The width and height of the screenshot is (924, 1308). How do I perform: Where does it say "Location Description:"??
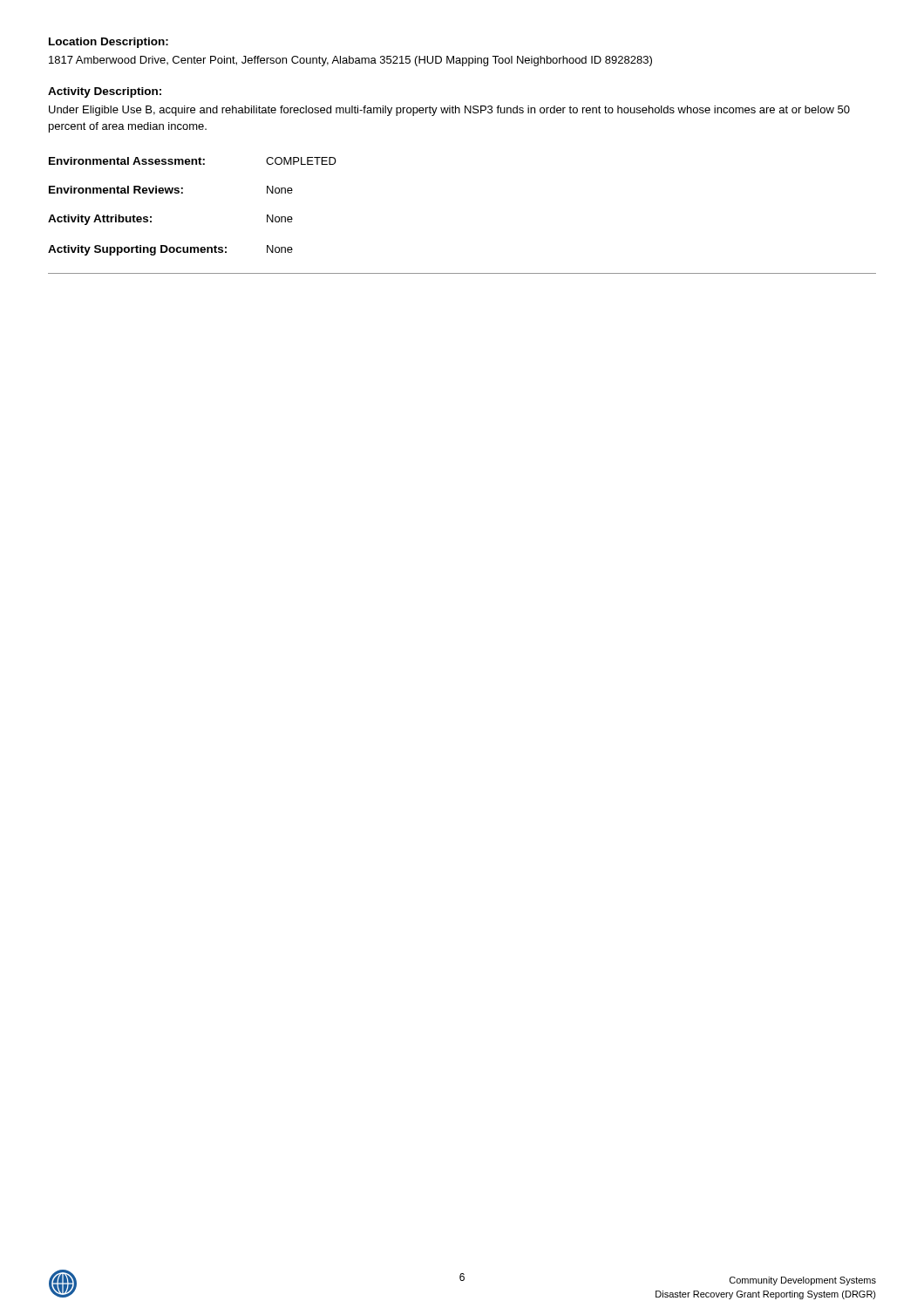108,41
